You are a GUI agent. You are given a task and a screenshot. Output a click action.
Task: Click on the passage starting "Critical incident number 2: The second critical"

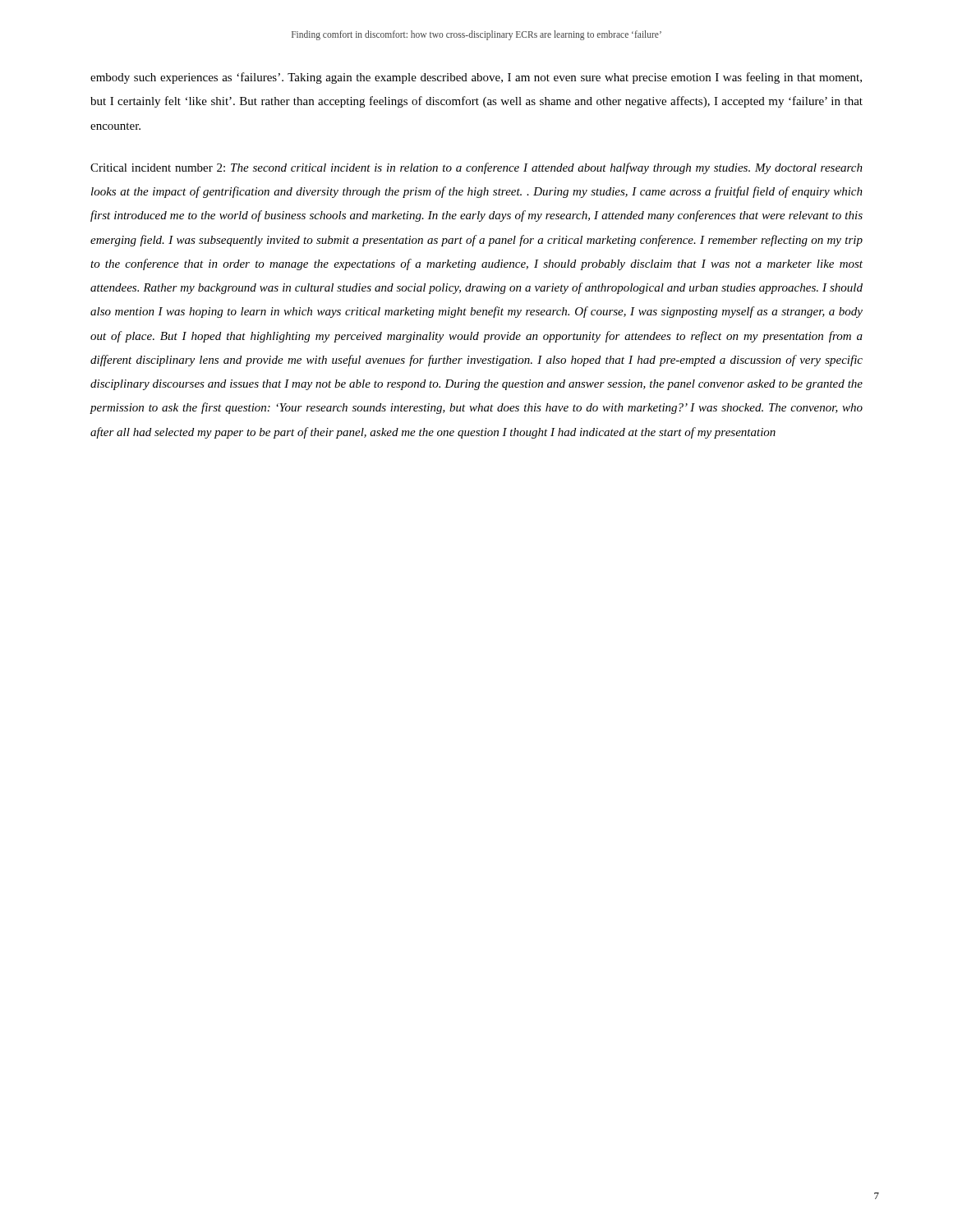click(476, 299)
